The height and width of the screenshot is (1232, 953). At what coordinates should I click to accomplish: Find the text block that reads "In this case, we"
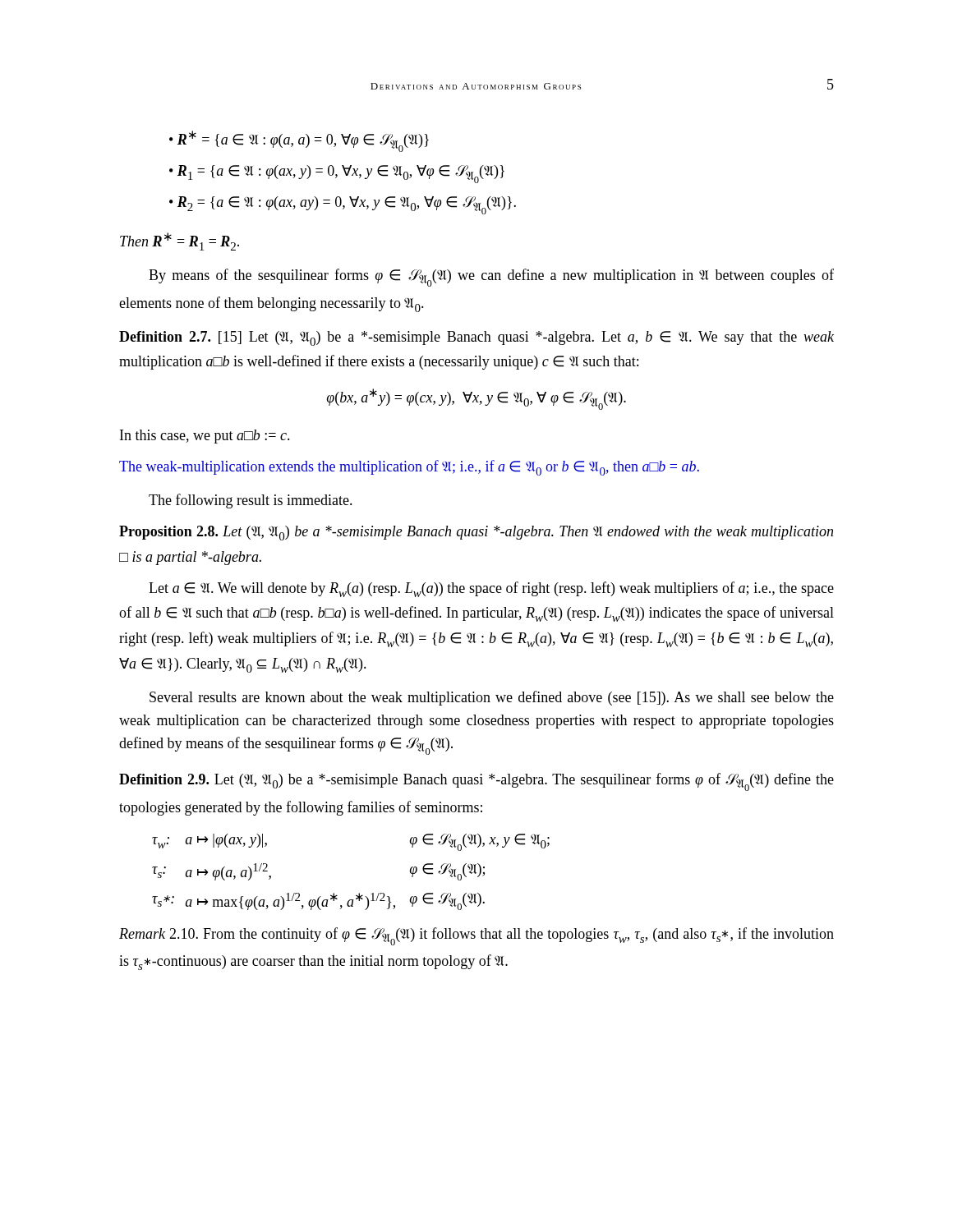pos(205,436)
